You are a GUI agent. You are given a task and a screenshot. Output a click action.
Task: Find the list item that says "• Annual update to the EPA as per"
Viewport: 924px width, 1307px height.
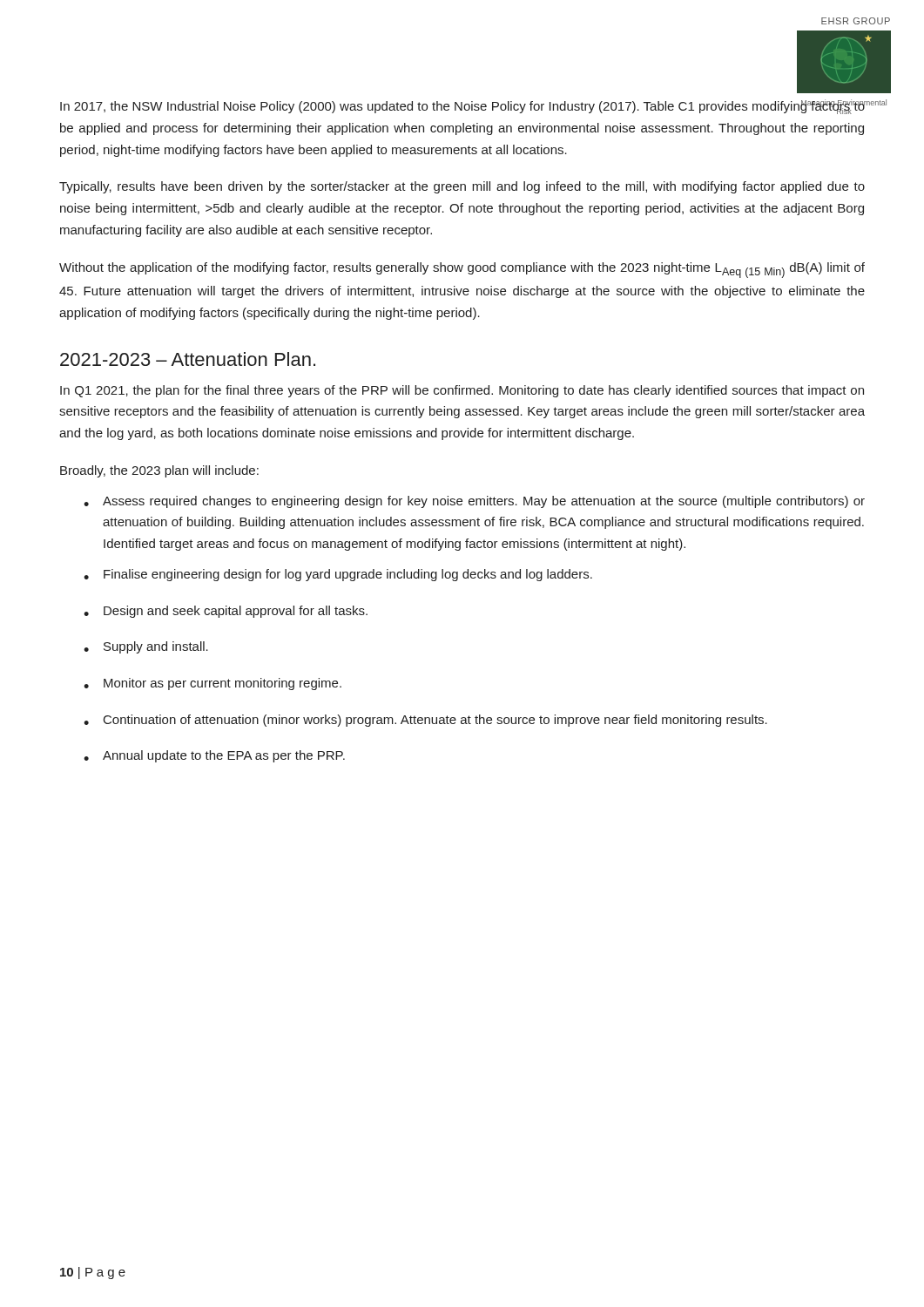click(214, 756)
